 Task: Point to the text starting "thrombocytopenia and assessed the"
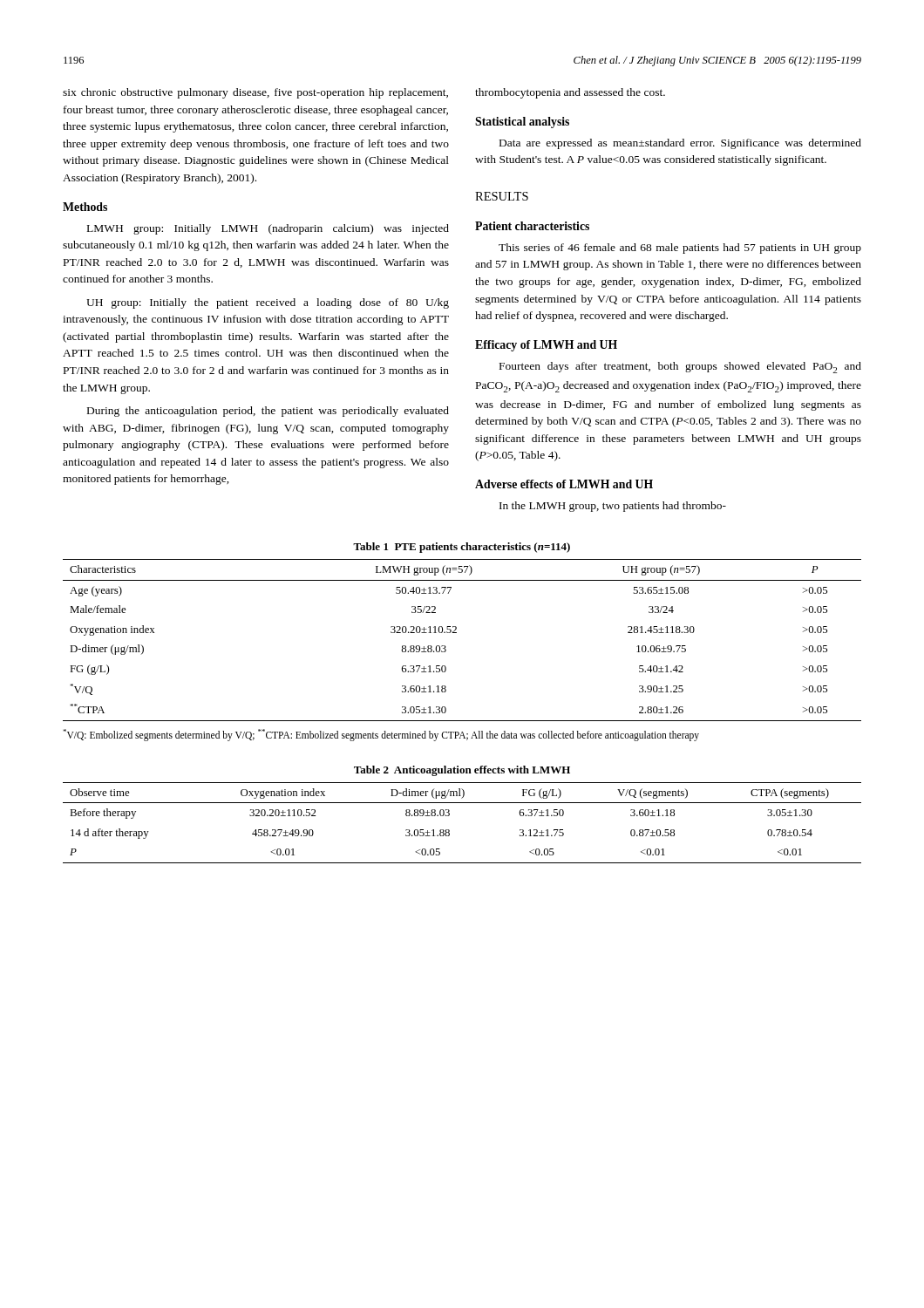[x=668, y=92]
